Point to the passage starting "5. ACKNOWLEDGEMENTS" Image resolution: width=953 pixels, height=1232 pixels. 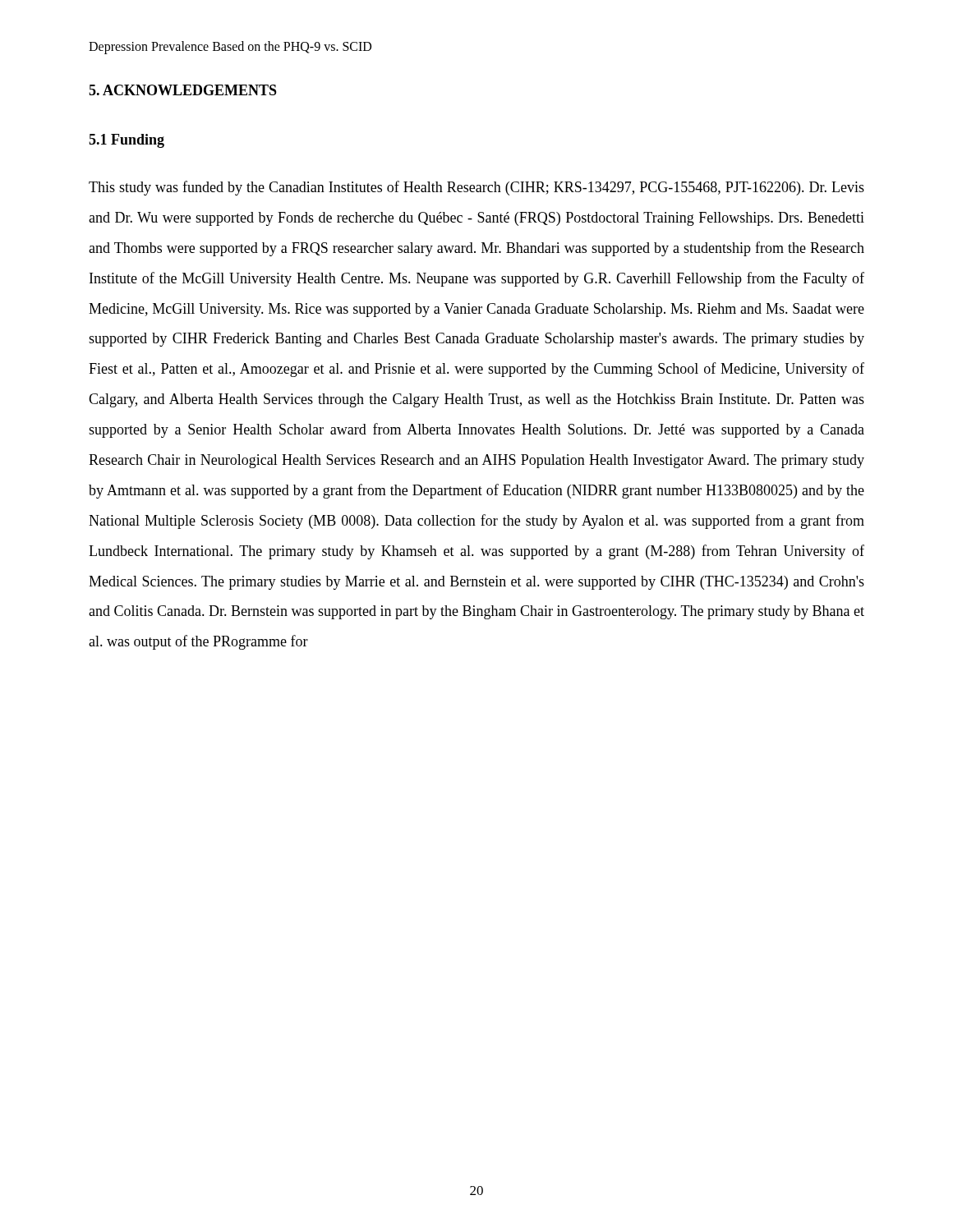183,90
